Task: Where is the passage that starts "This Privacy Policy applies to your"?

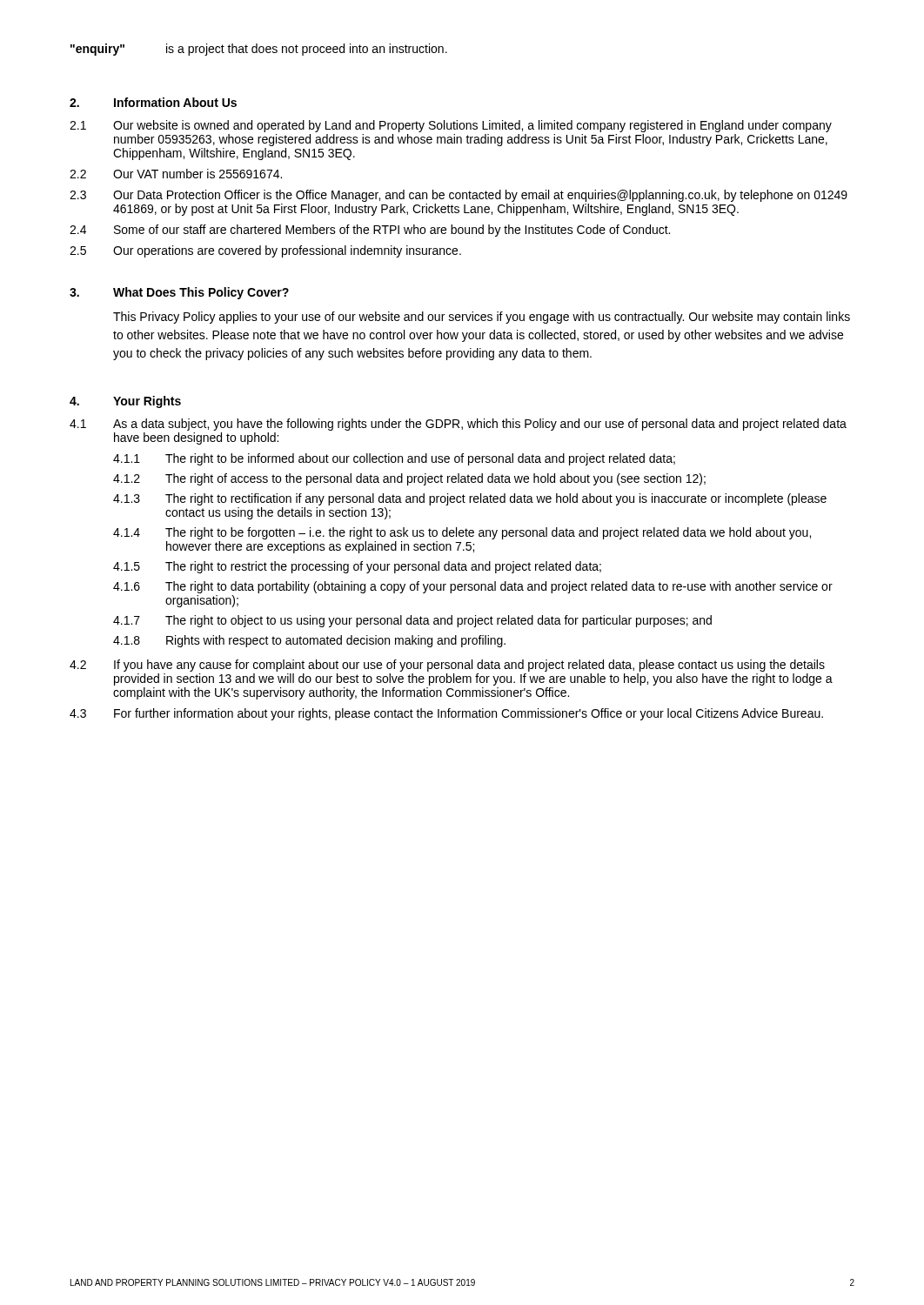Action: tap(482, 335)
